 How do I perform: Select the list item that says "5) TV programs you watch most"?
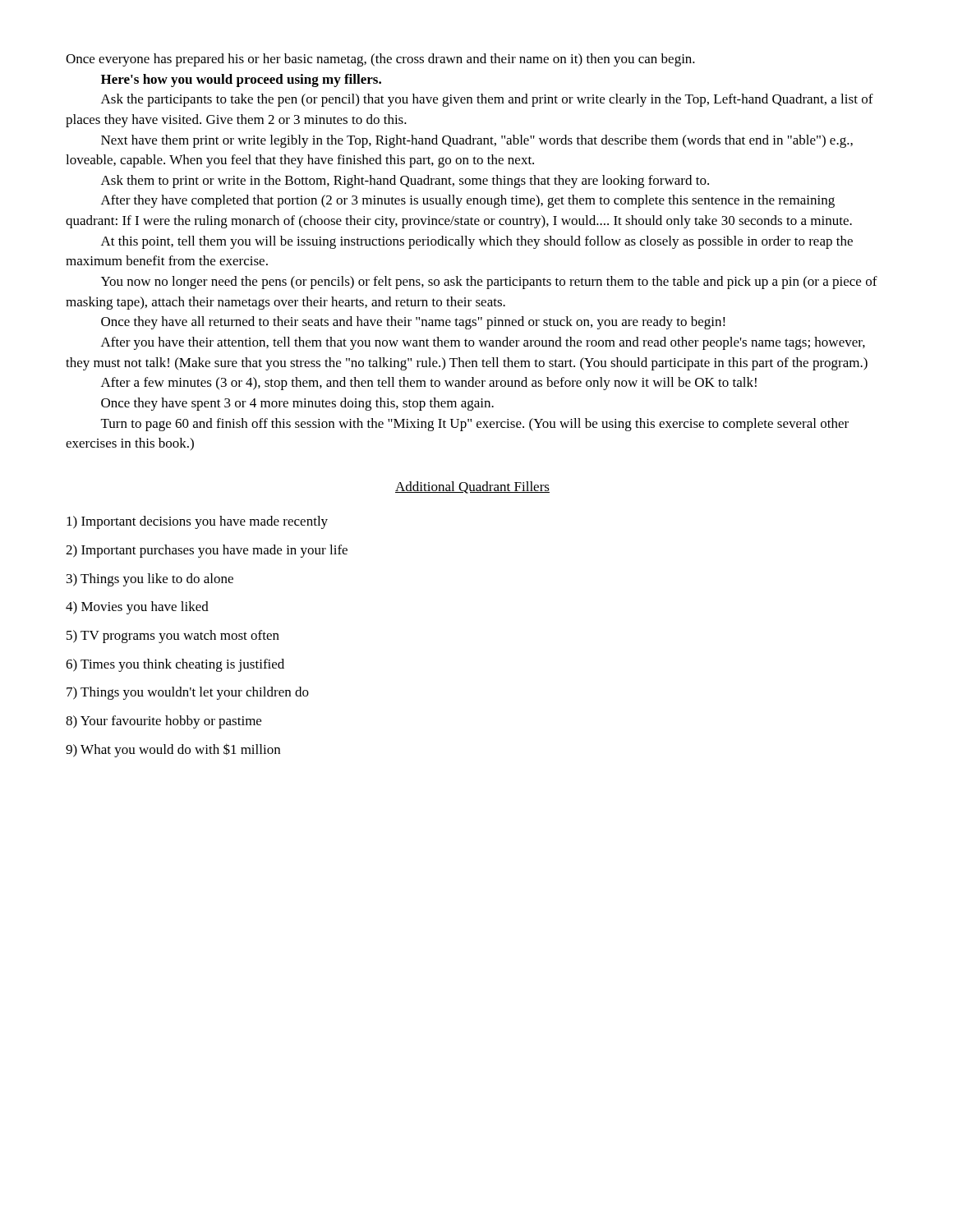tap(173, 635)
